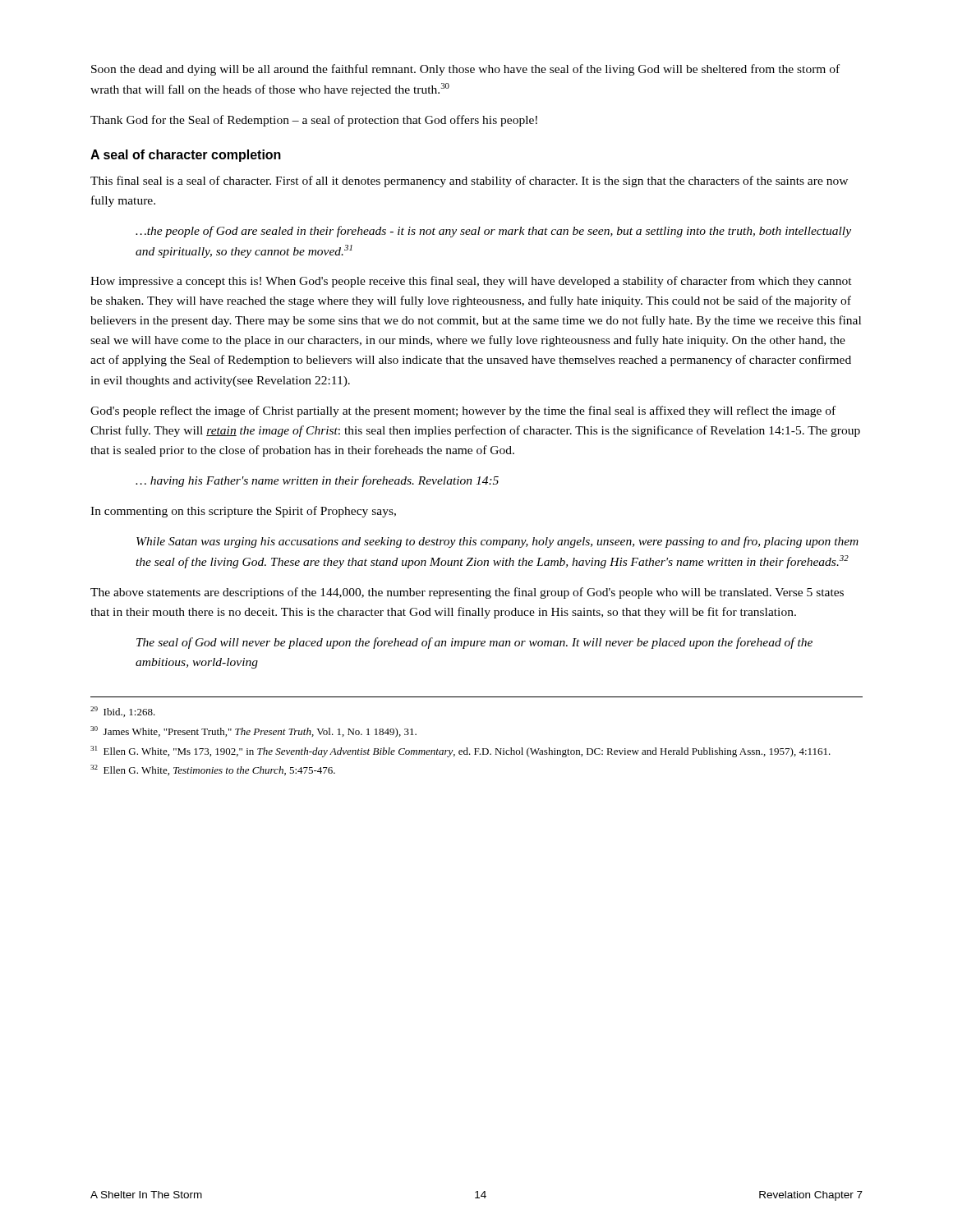Navigate to the element starting "In commenting on this scripture the Spirit of"
Screen dimensions: 1232x953
pos(243,510)
